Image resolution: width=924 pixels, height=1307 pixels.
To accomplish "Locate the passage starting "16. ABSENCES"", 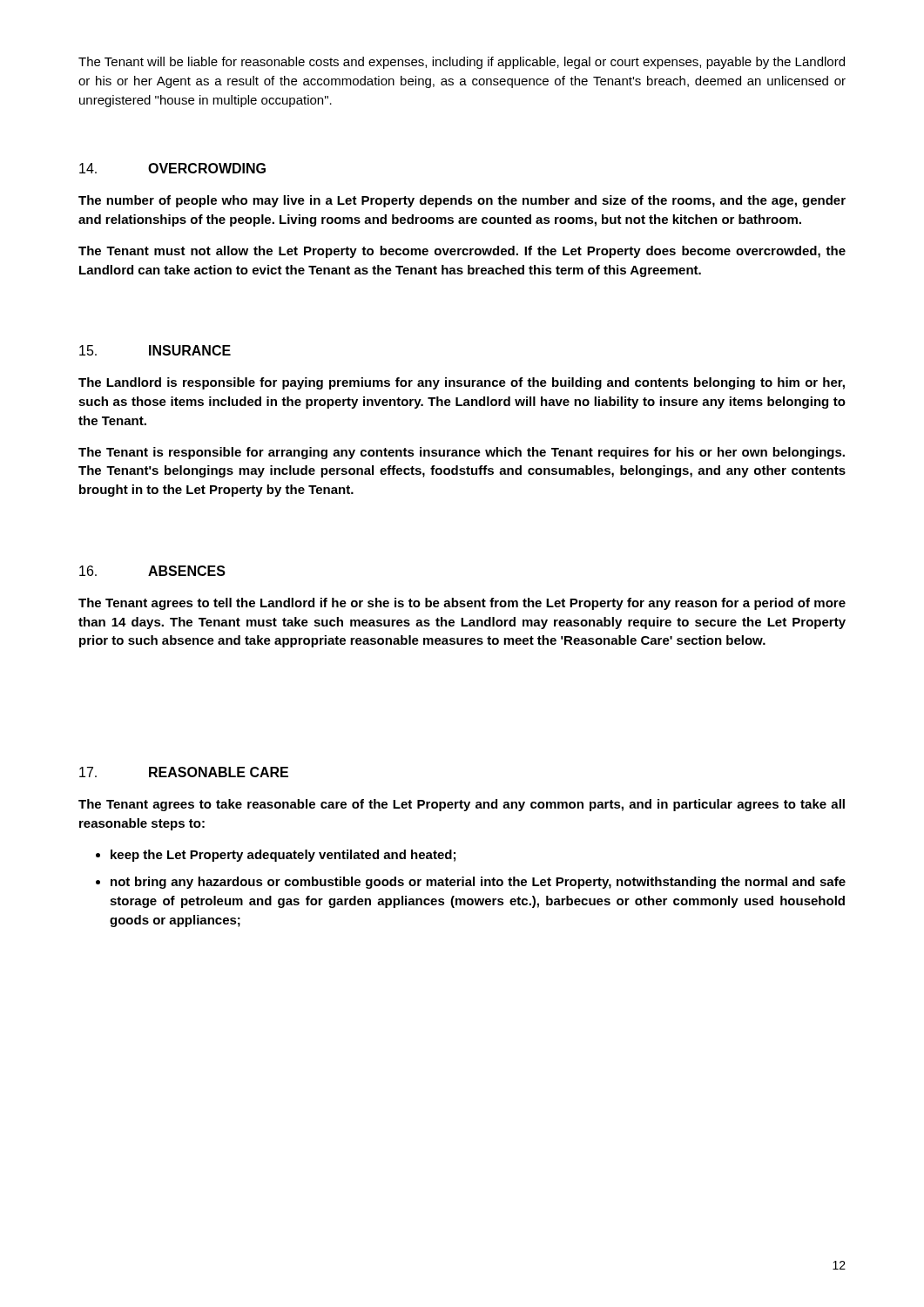I will click(152, 571).
